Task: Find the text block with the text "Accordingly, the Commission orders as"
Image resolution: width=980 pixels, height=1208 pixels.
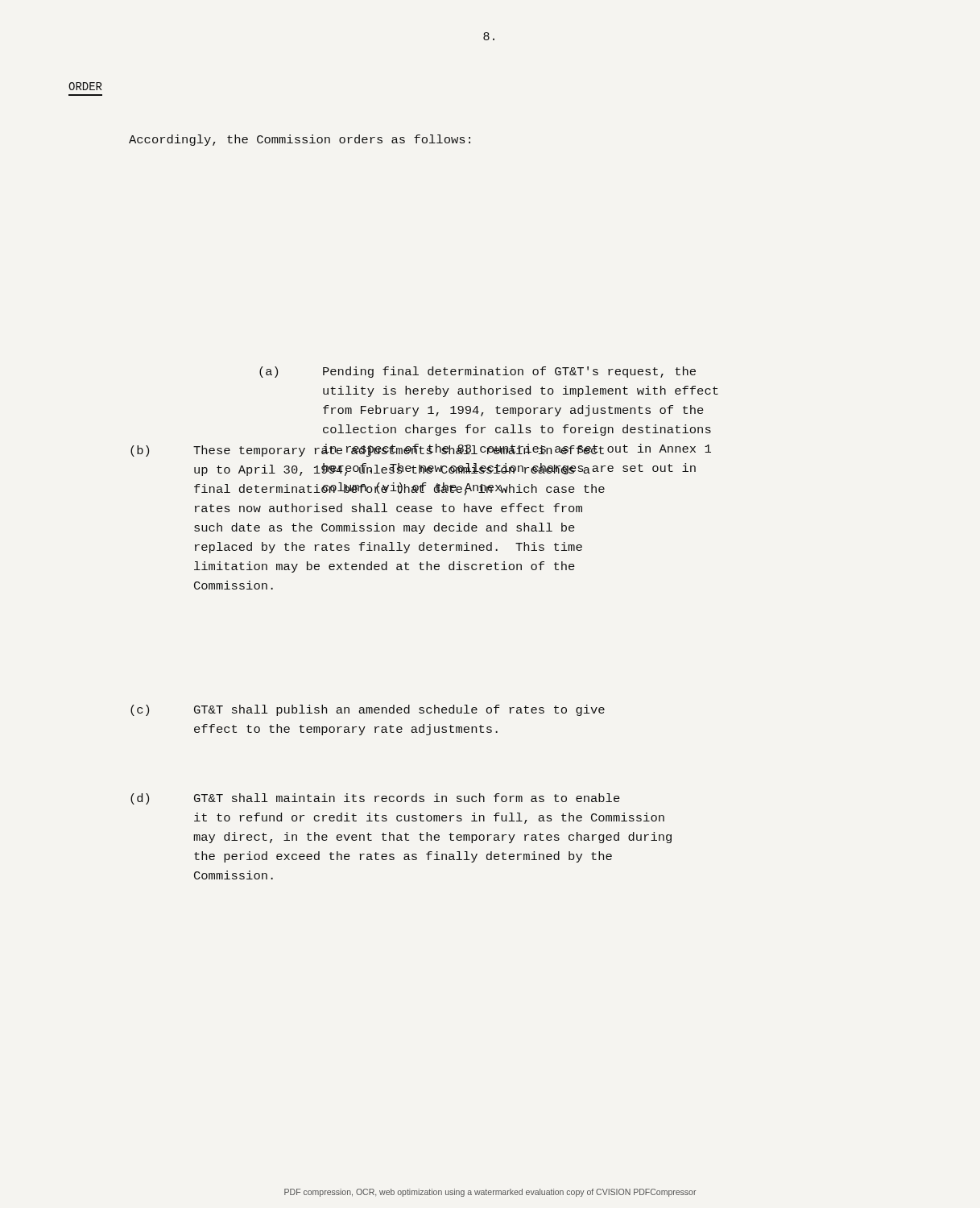Action: pos(301,140)
